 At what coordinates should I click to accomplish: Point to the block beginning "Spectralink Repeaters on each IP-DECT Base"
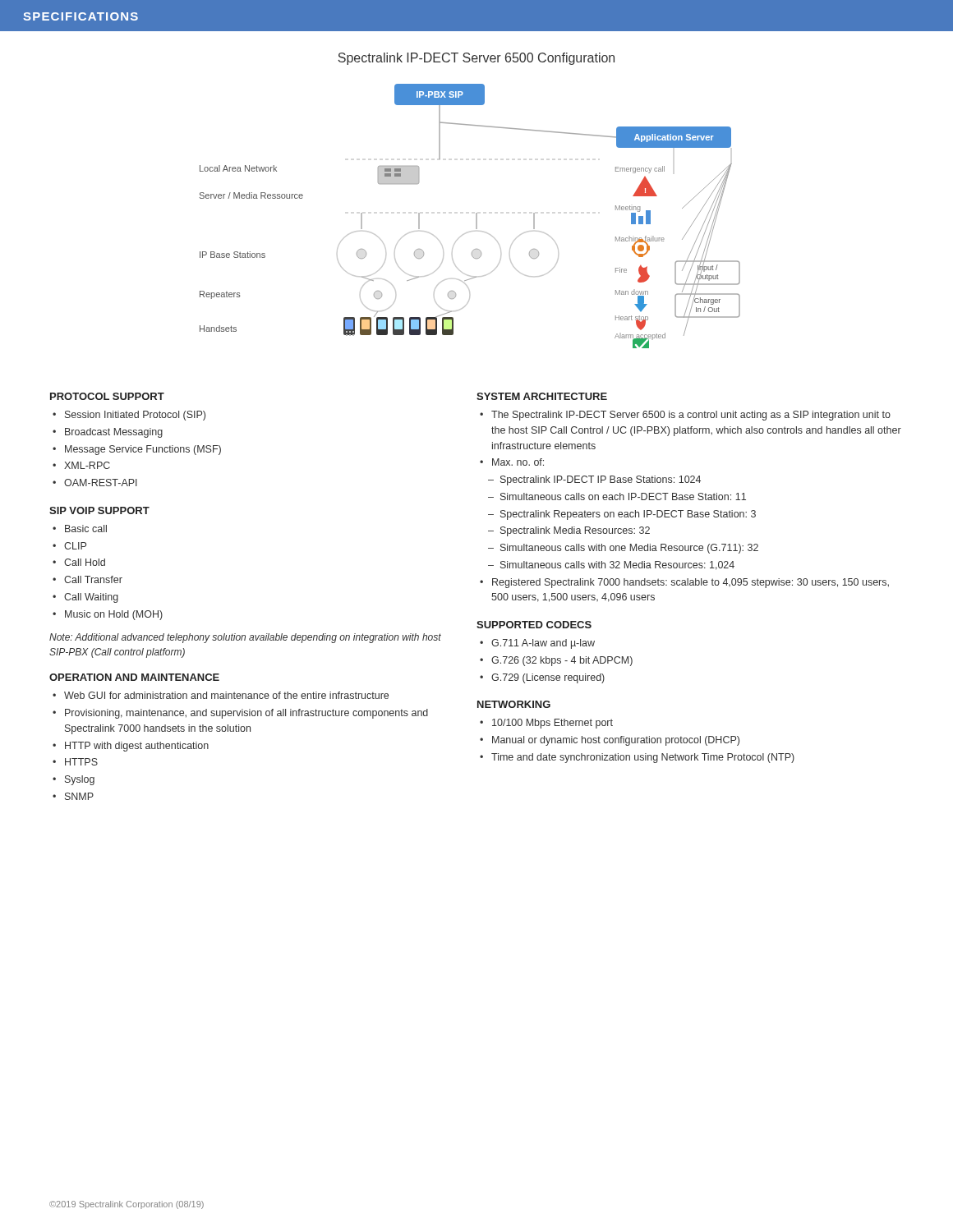pyautogui.click(x=628, y=514)
